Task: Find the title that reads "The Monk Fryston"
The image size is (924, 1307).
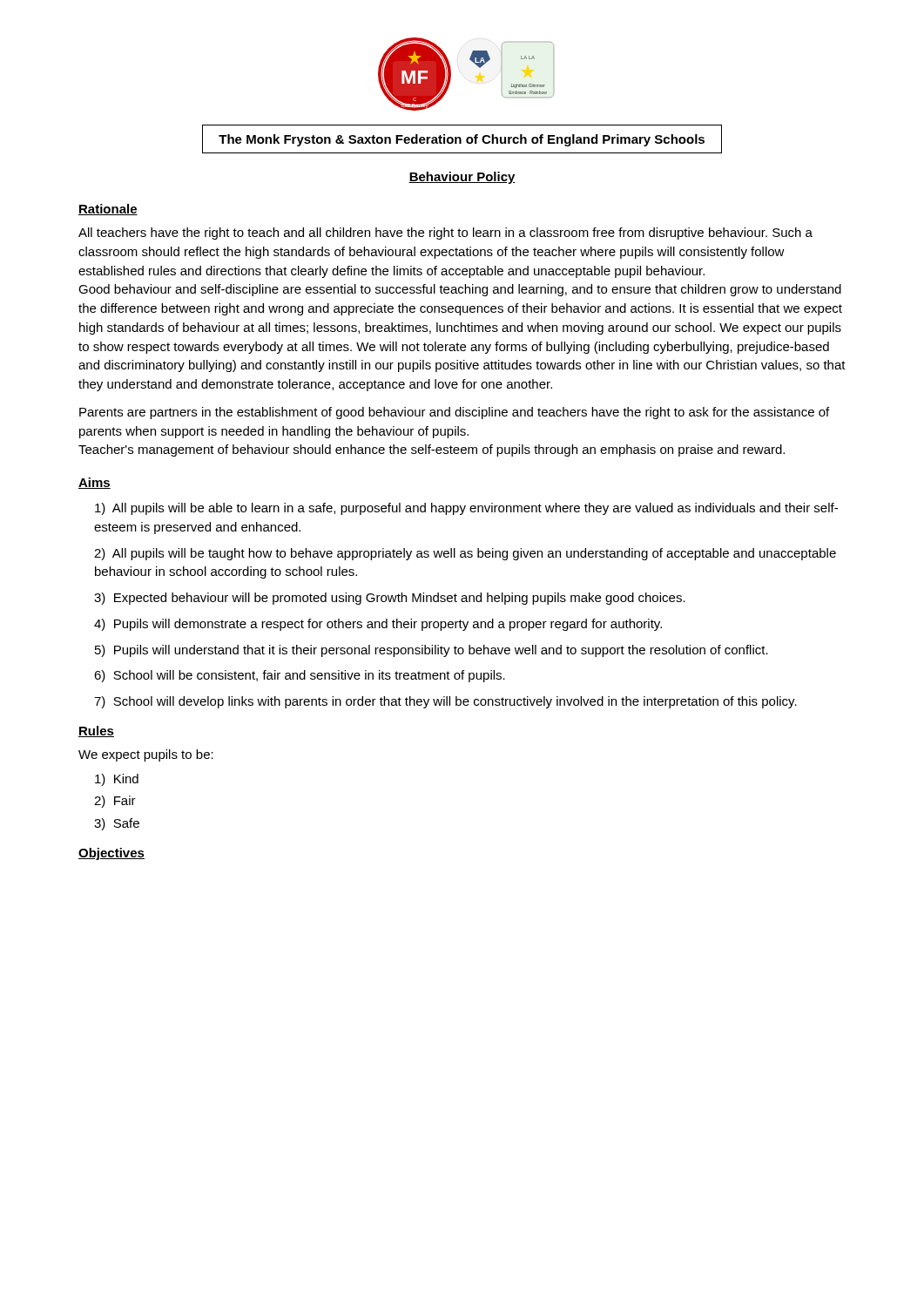Action: pos(462,139)
